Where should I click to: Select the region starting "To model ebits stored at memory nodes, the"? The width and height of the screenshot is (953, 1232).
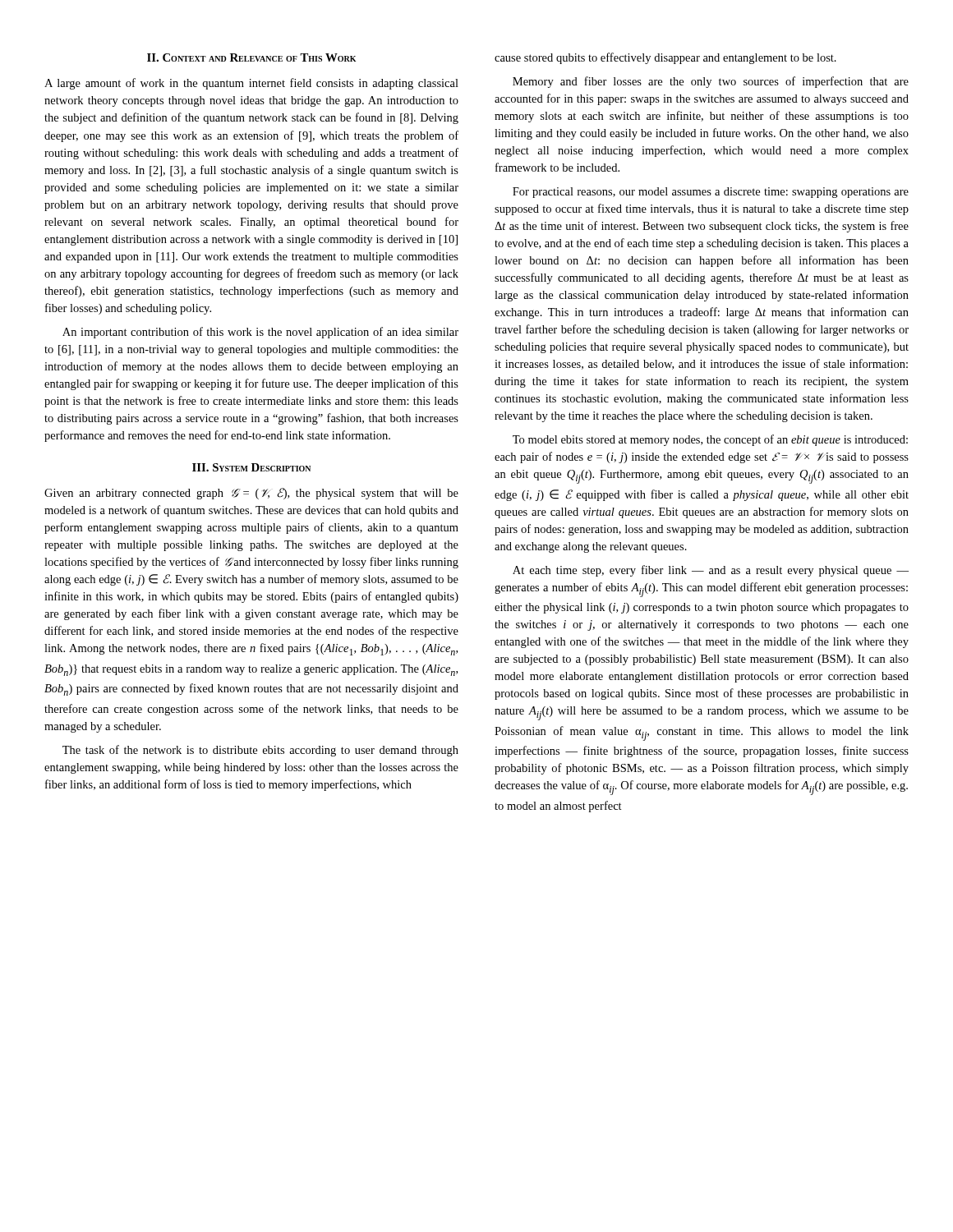pyautogui.click(x=702, y=493)
